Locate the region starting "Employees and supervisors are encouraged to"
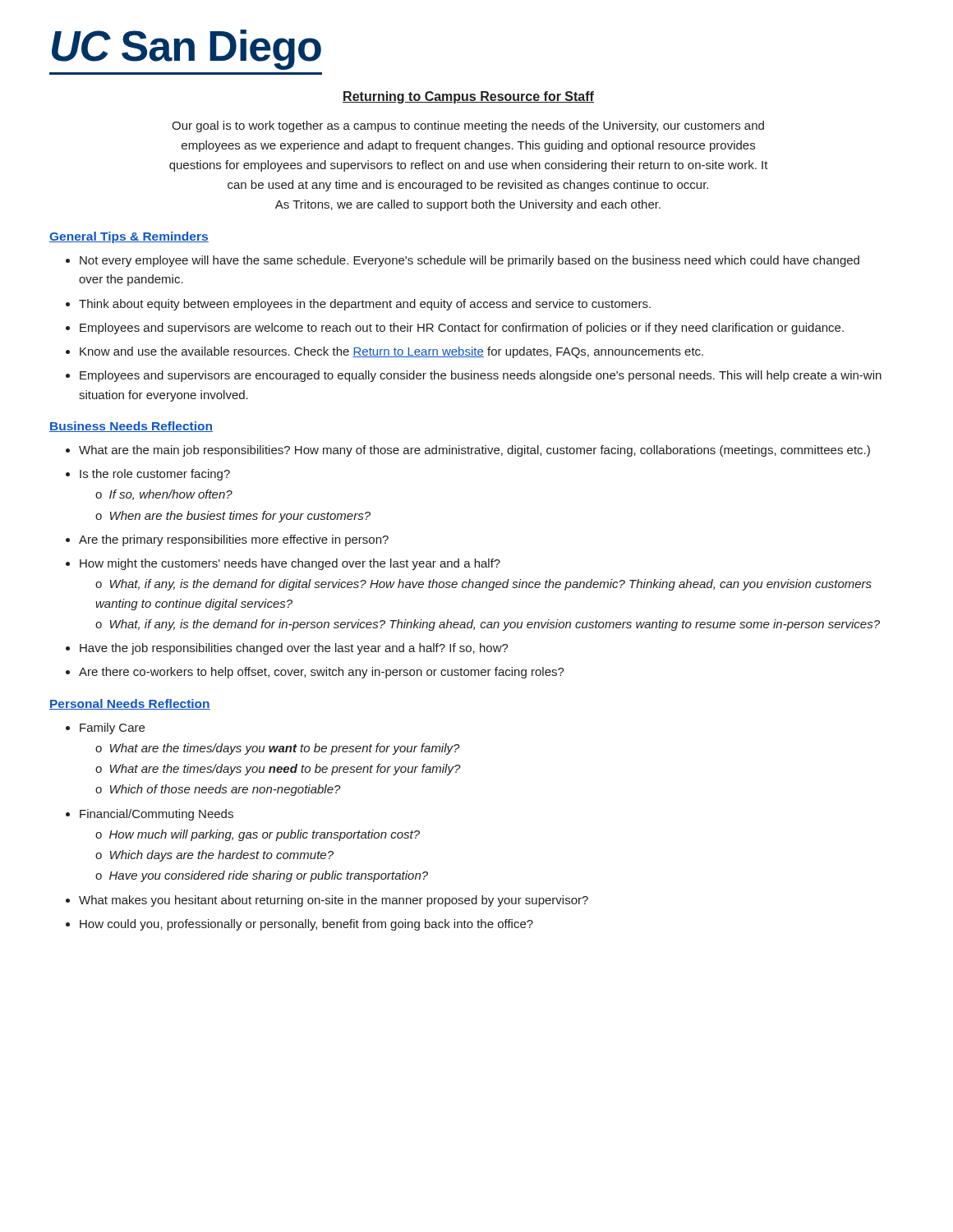953x1232 pixels. (x=480, y=385)
